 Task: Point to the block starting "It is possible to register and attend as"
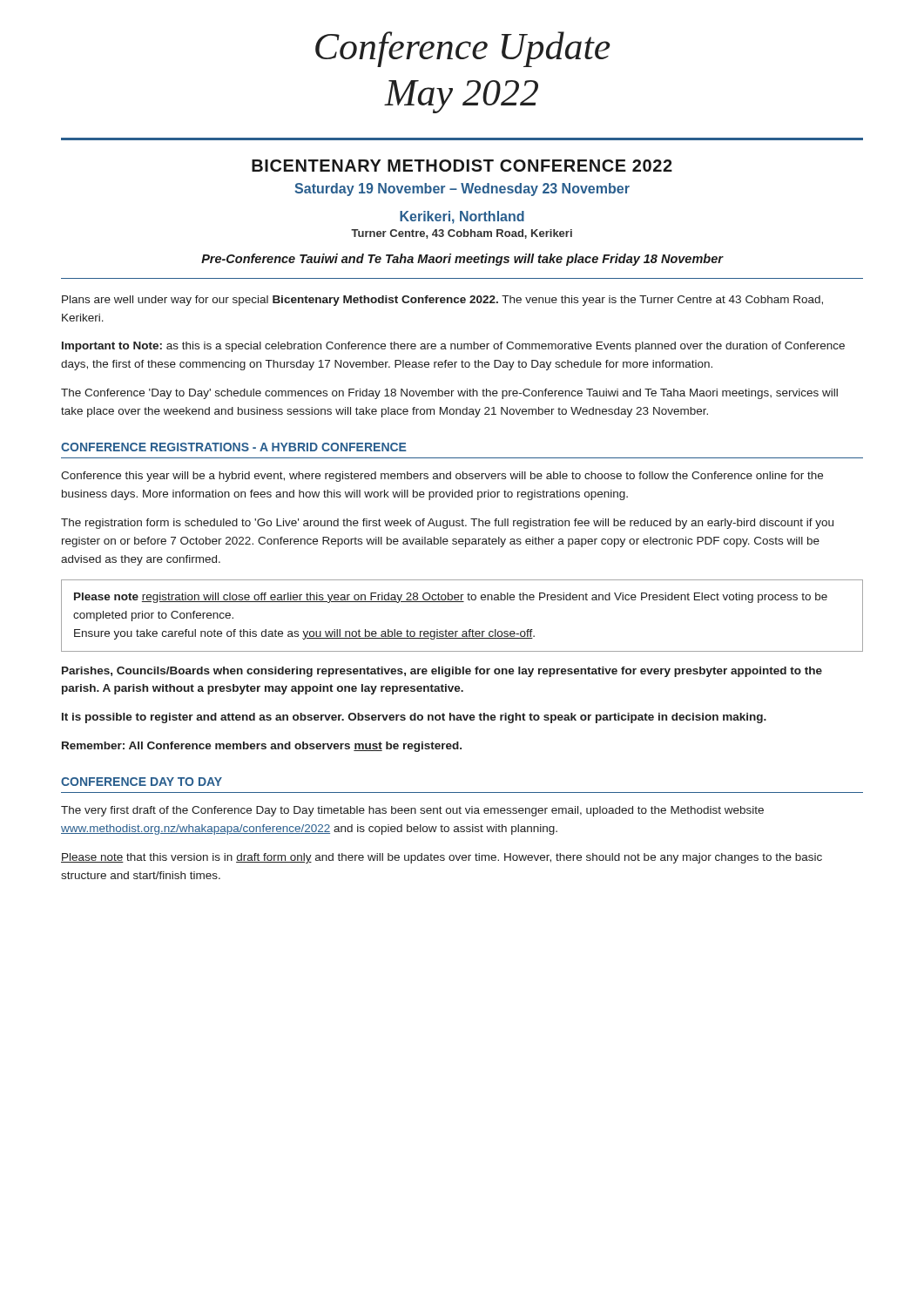coord(414,717)
